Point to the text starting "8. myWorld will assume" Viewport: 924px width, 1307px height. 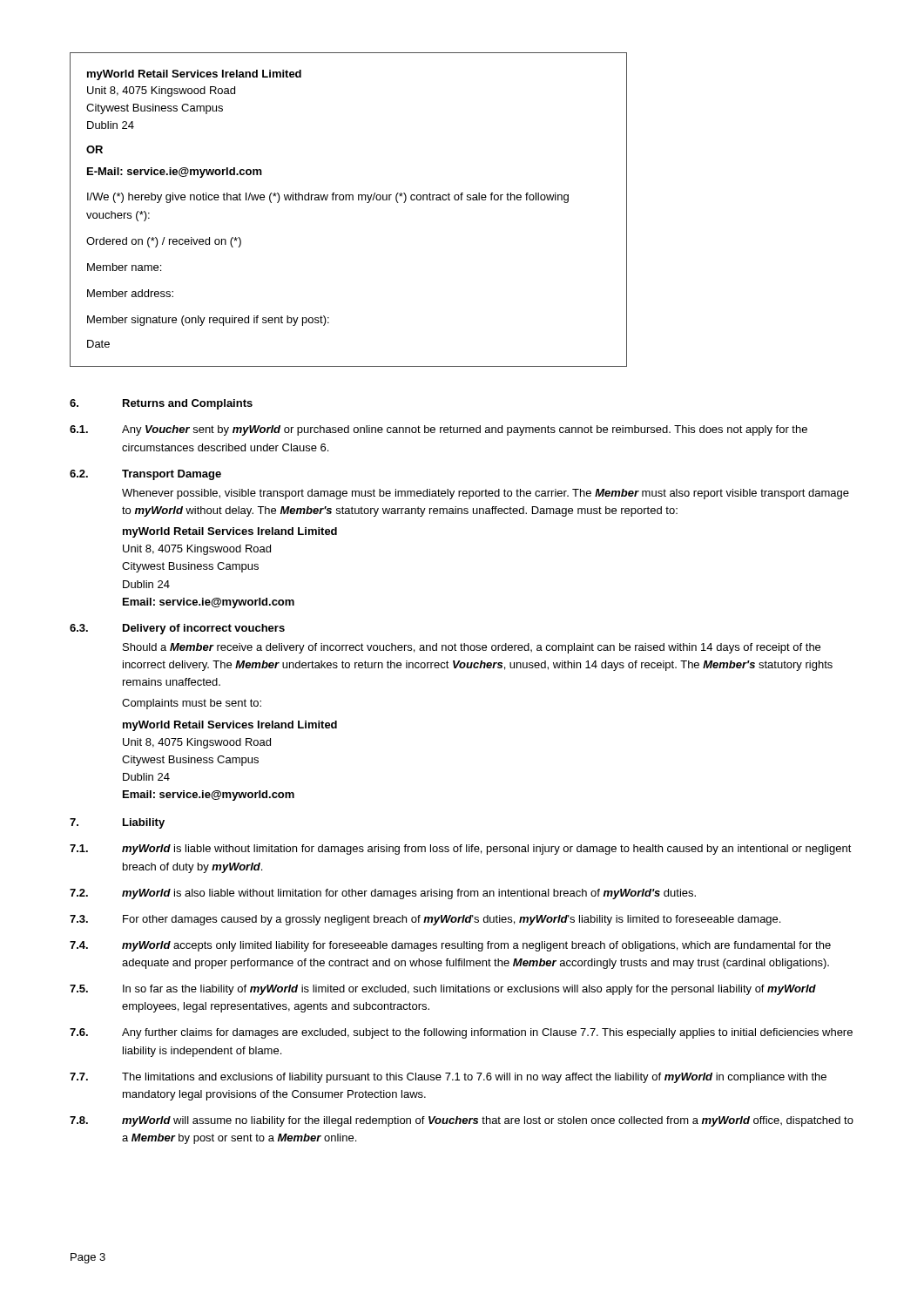pos(462,1129)
